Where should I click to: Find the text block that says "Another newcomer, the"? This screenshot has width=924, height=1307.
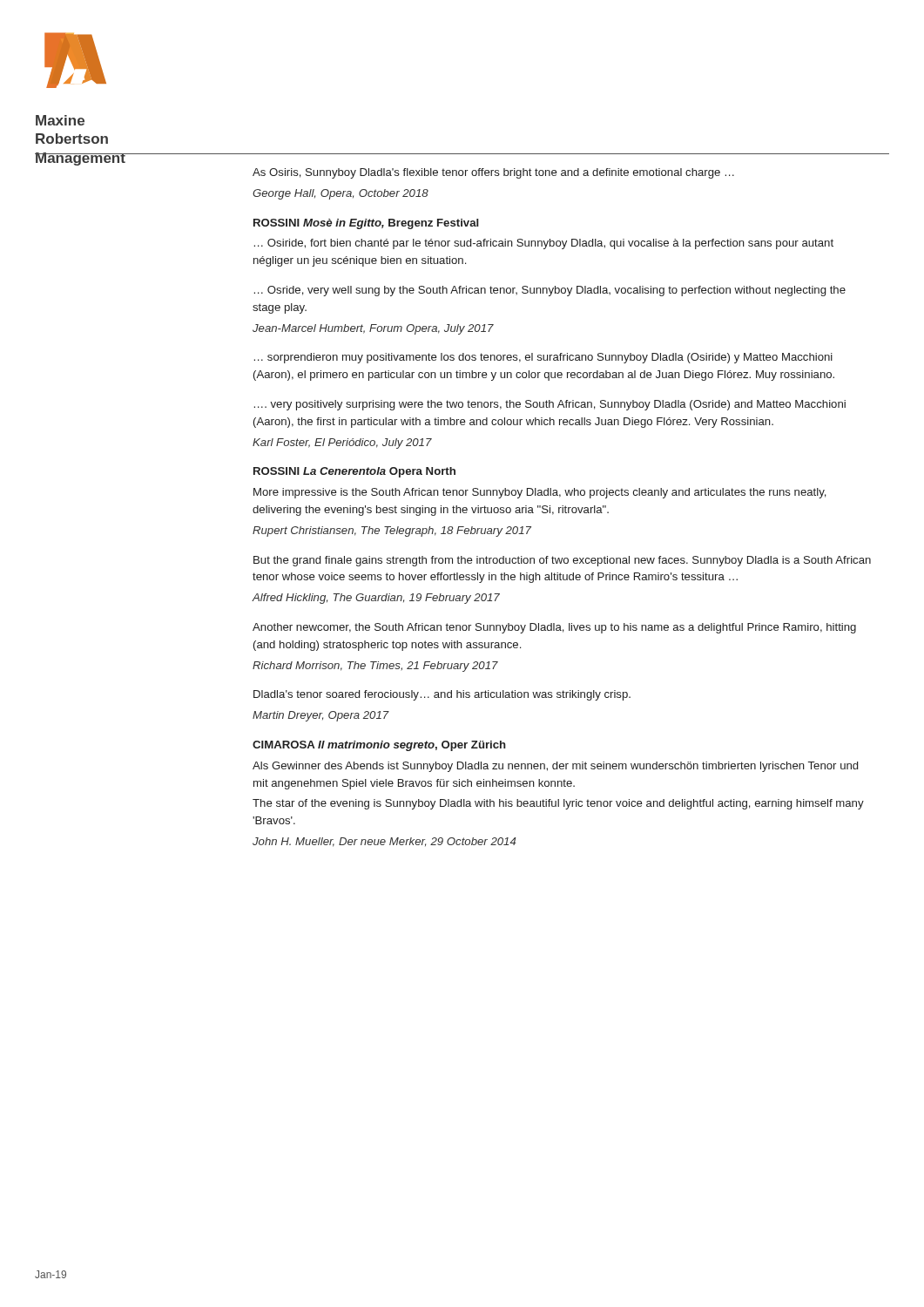pos(554,628)
